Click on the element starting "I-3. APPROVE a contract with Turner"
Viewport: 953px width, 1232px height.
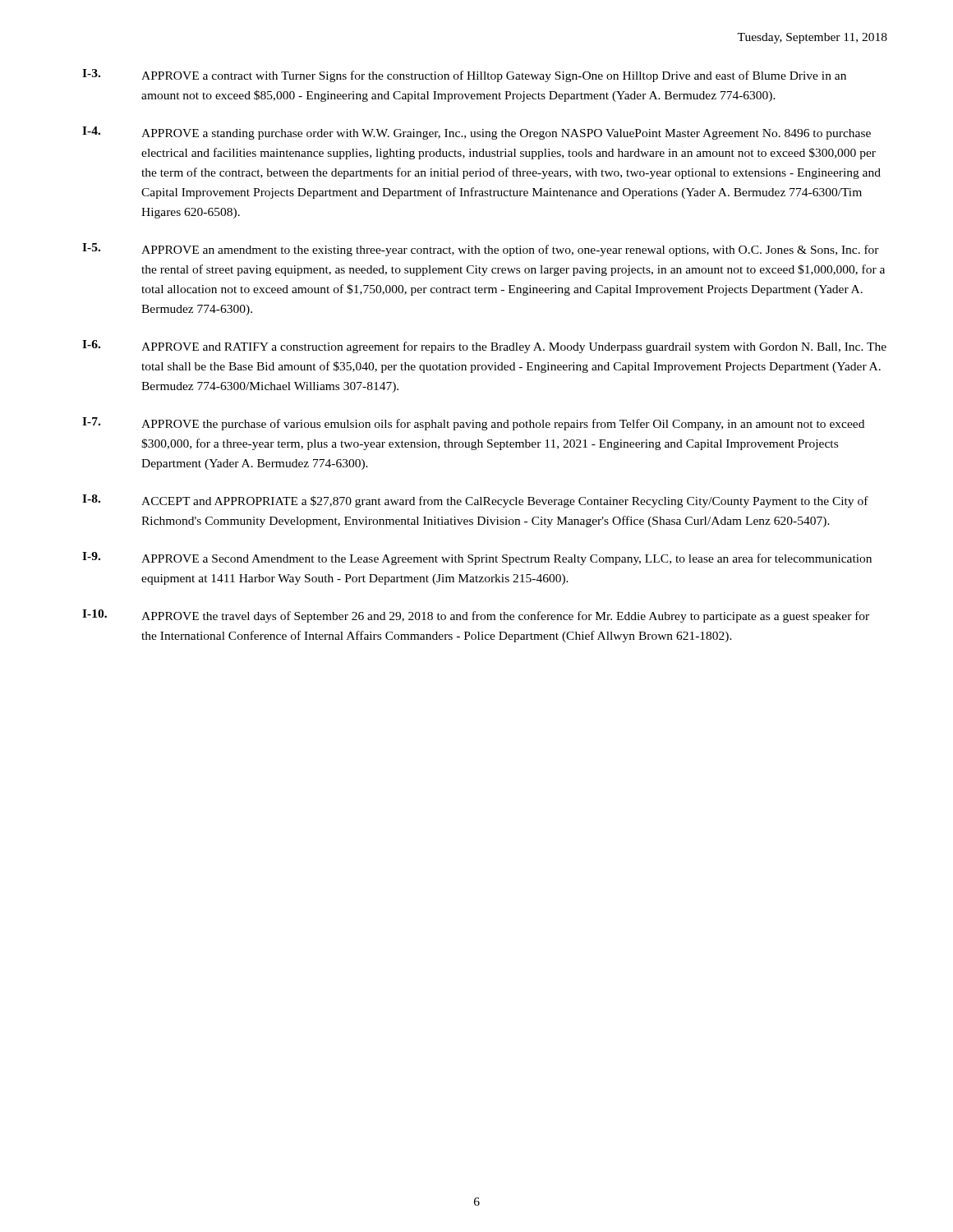point(485,85)
